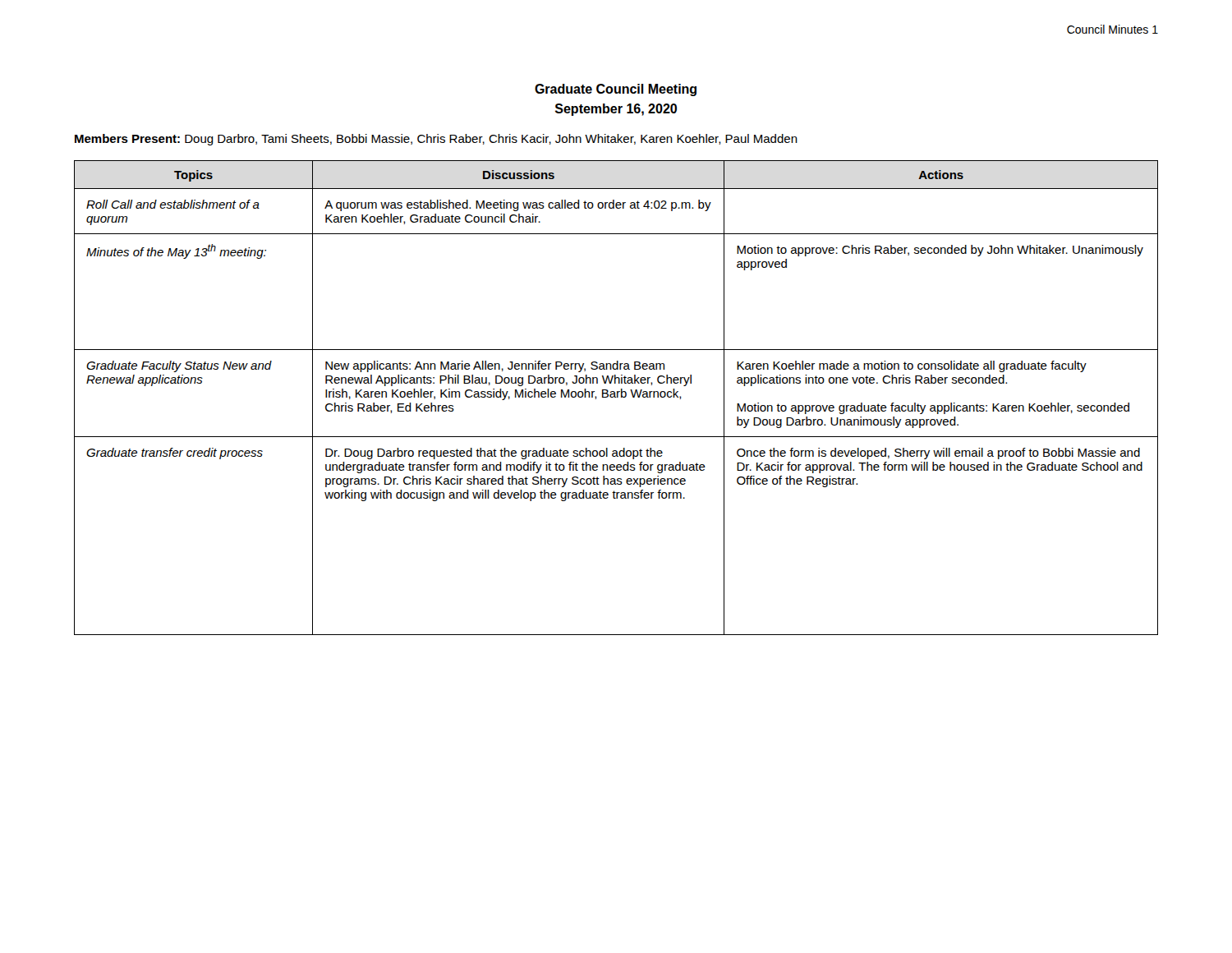This screenshot has width=1232, height=953.
Task: Select the element starting "Graduate Council Meeting"
Action: 616,89
